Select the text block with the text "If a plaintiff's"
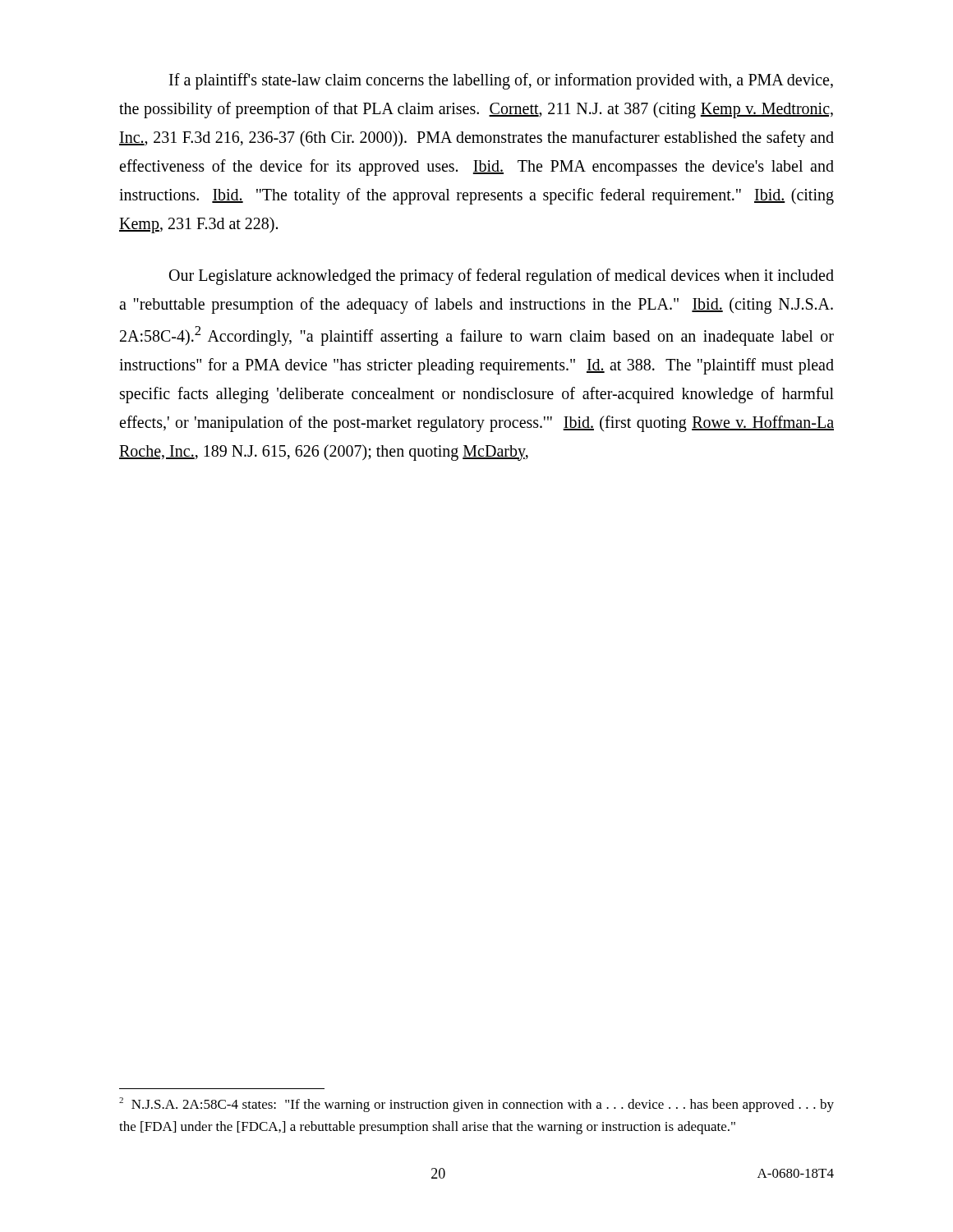953x1232 pixels. (x=476, y=152)
